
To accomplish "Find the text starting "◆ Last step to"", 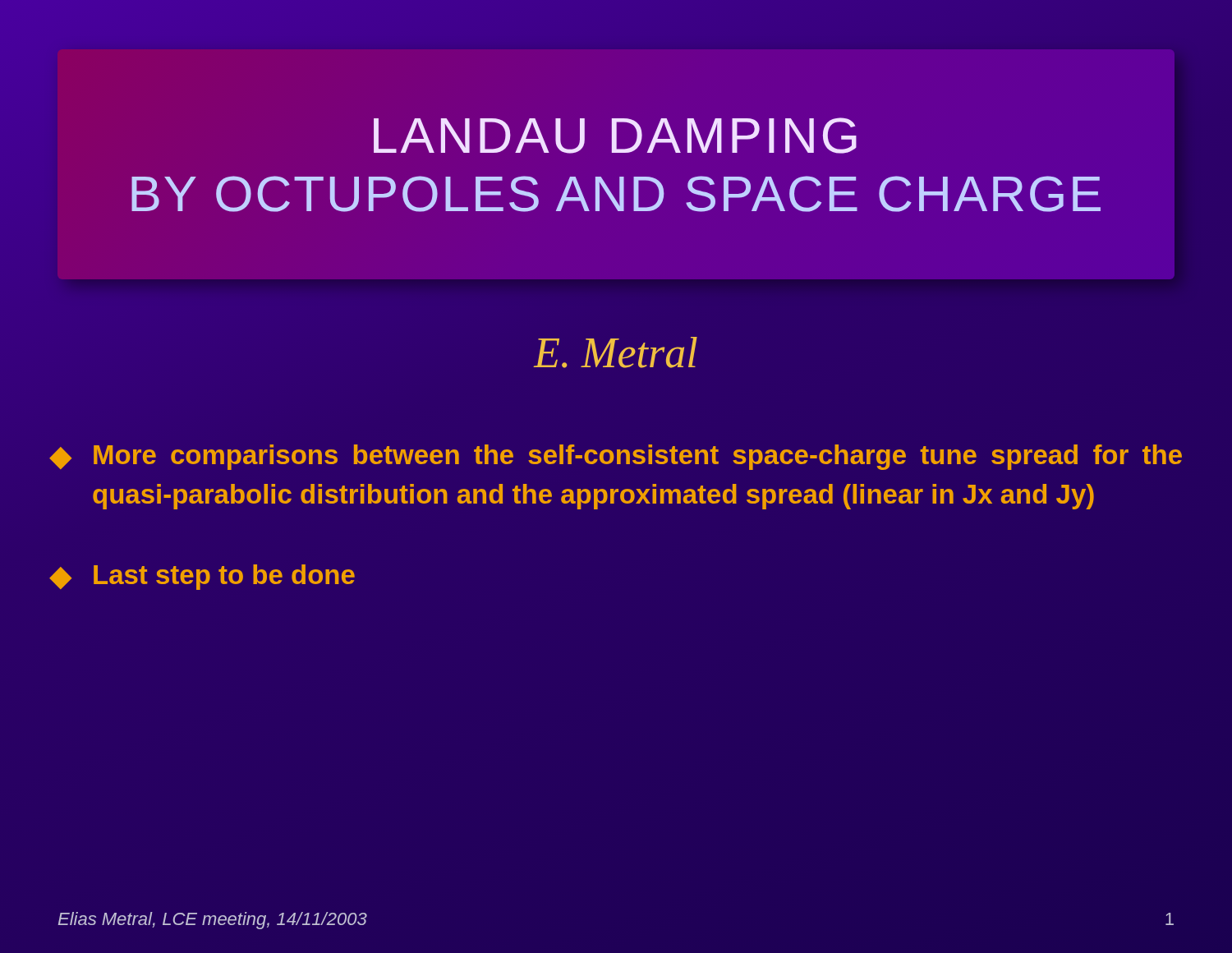I will click(202, 575).
